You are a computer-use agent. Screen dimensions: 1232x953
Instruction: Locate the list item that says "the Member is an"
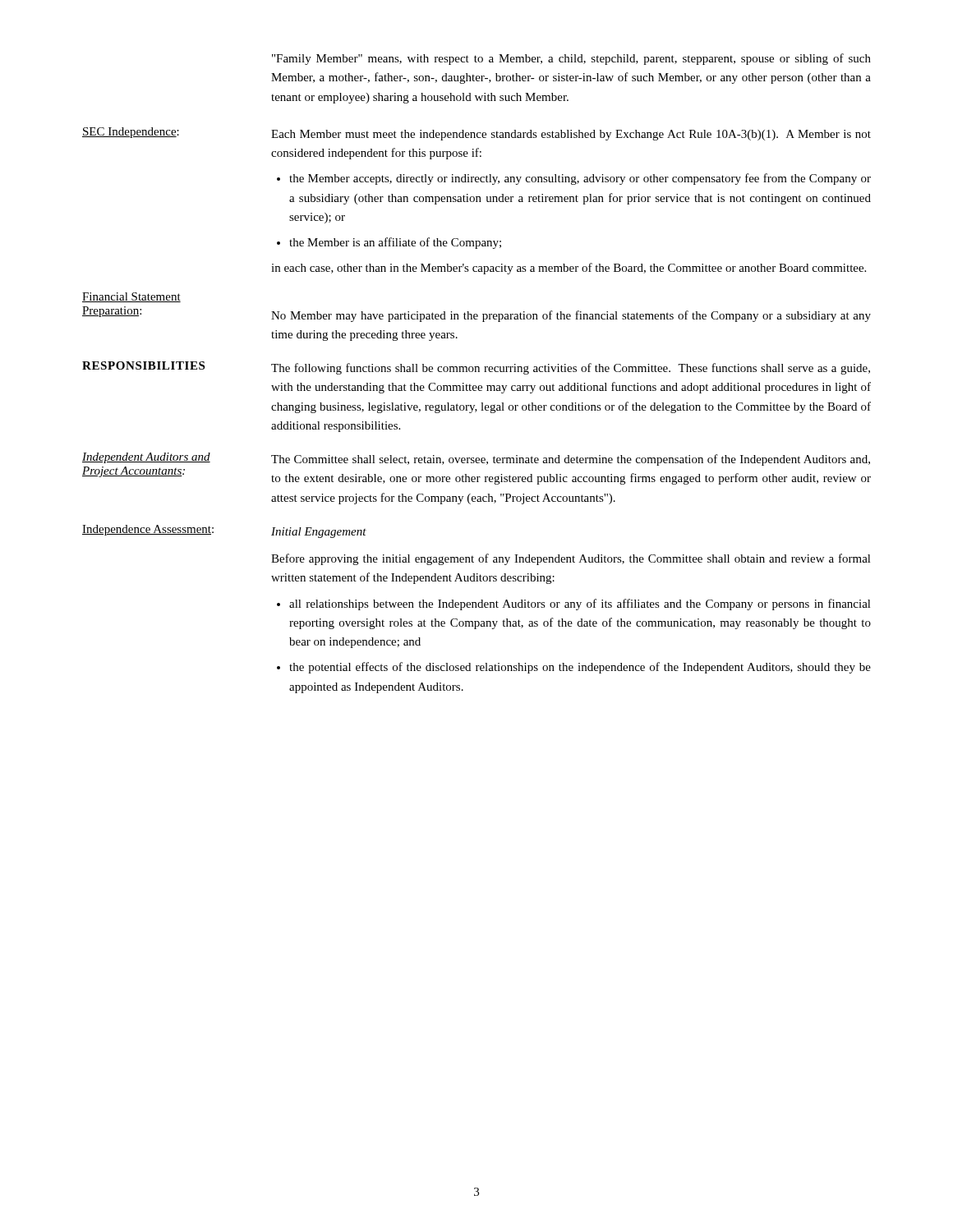point(396,242)
